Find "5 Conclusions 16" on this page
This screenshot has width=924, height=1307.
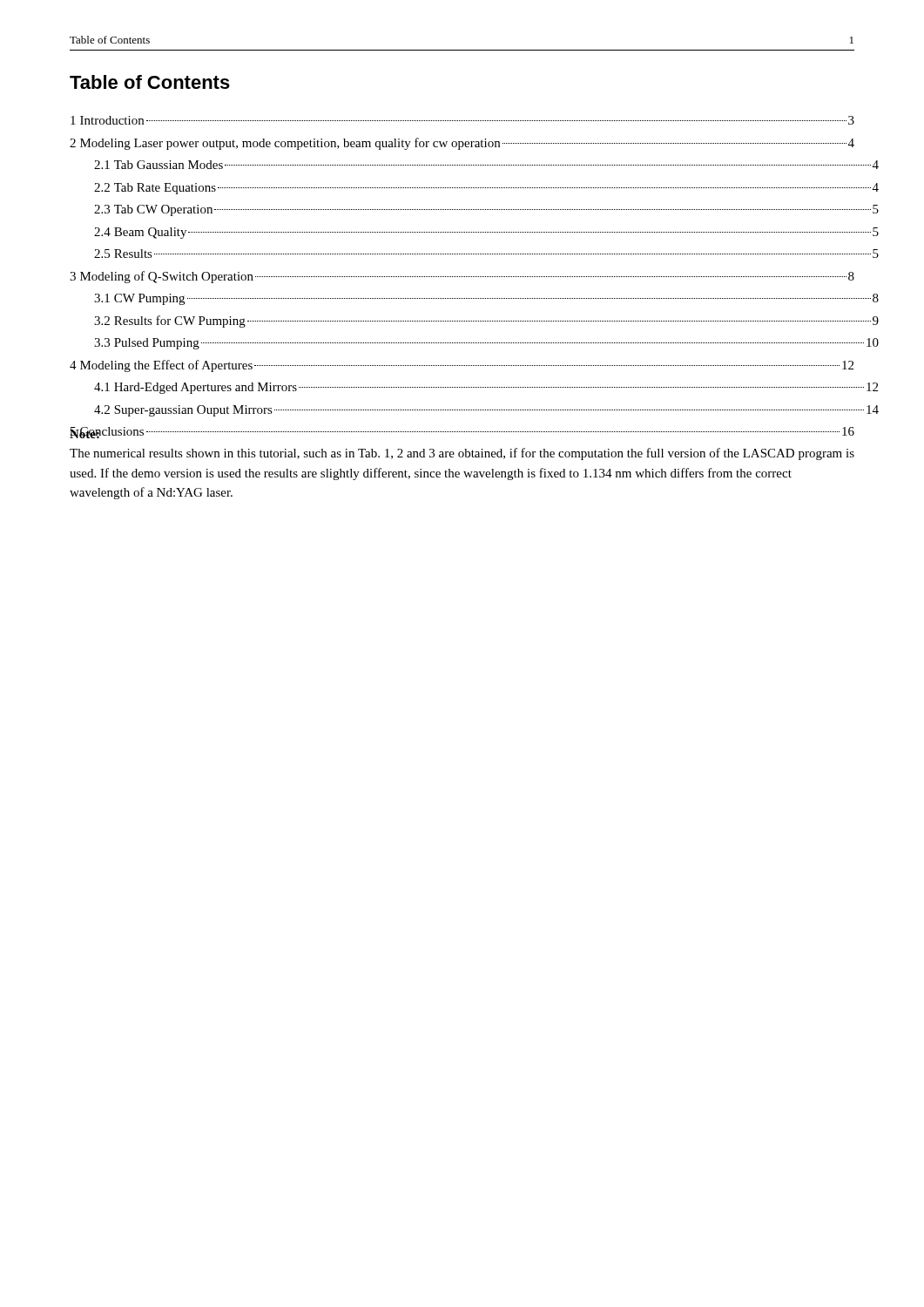click(x=462, y=432)
